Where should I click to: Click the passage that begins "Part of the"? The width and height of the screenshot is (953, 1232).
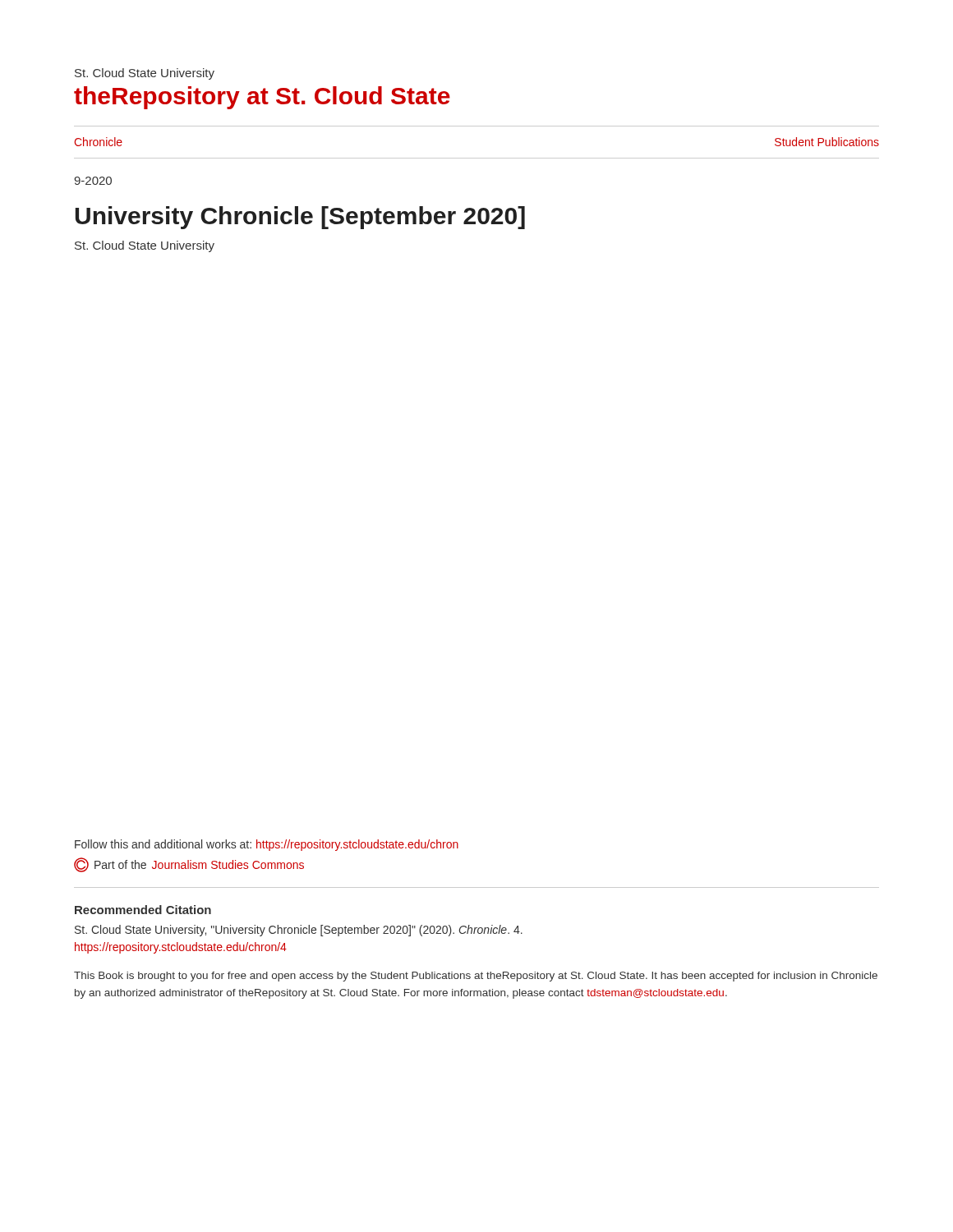point(189,865)
